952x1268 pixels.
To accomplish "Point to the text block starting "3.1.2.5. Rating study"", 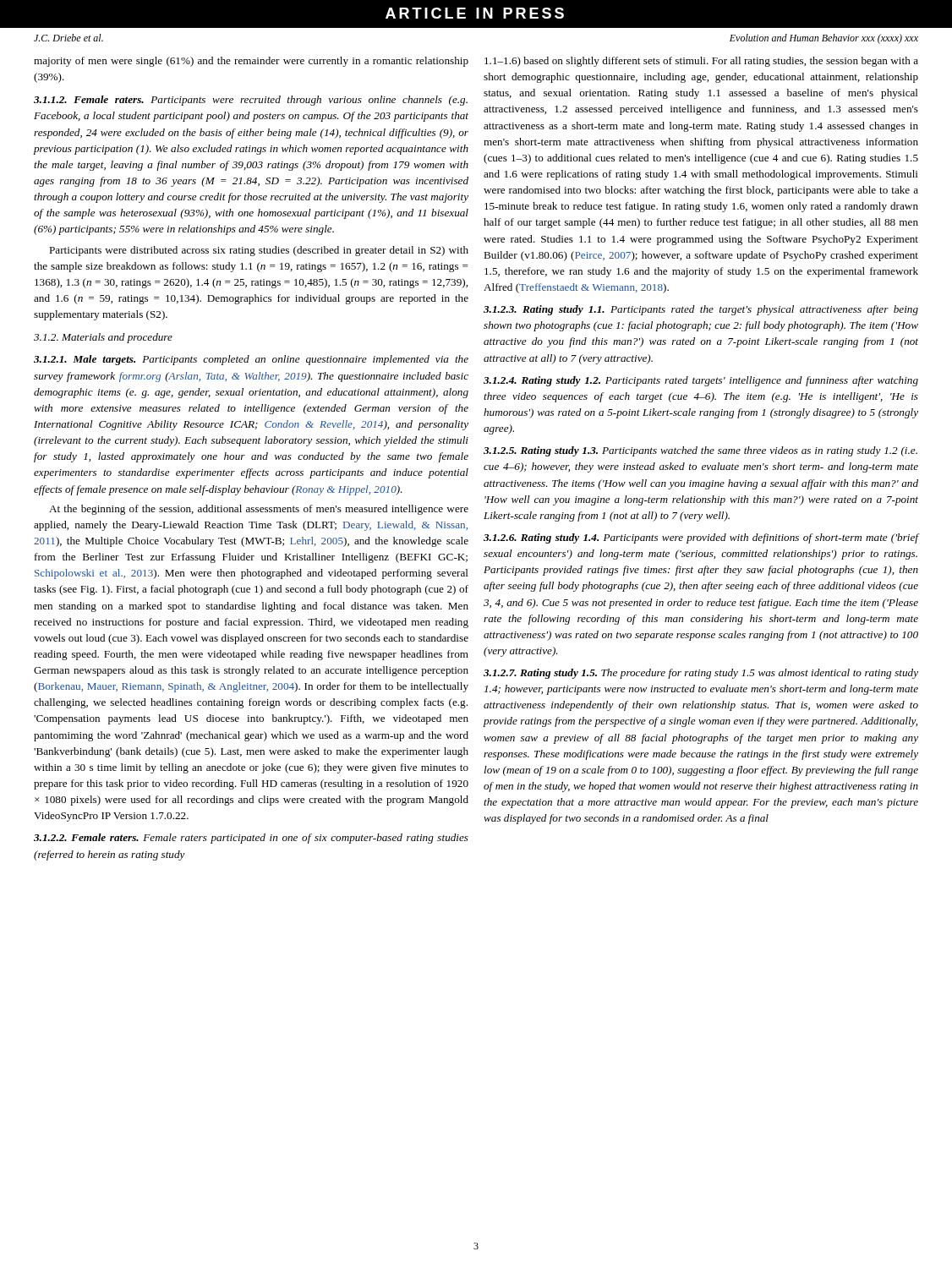I will pyautogui.click(x=701, y=483).
